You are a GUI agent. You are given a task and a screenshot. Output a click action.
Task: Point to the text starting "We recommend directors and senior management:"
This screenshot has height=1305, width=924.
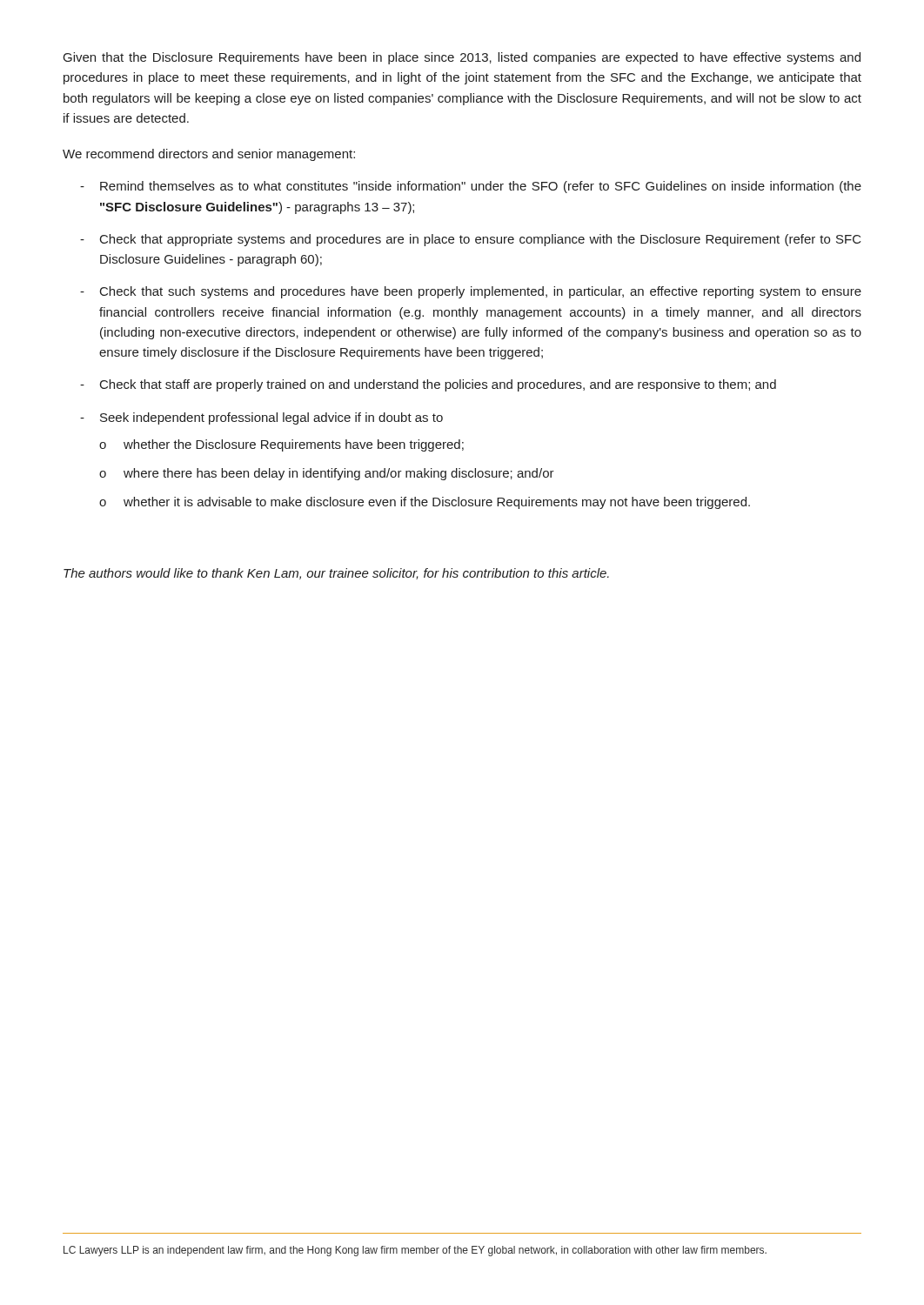point(209,154)
